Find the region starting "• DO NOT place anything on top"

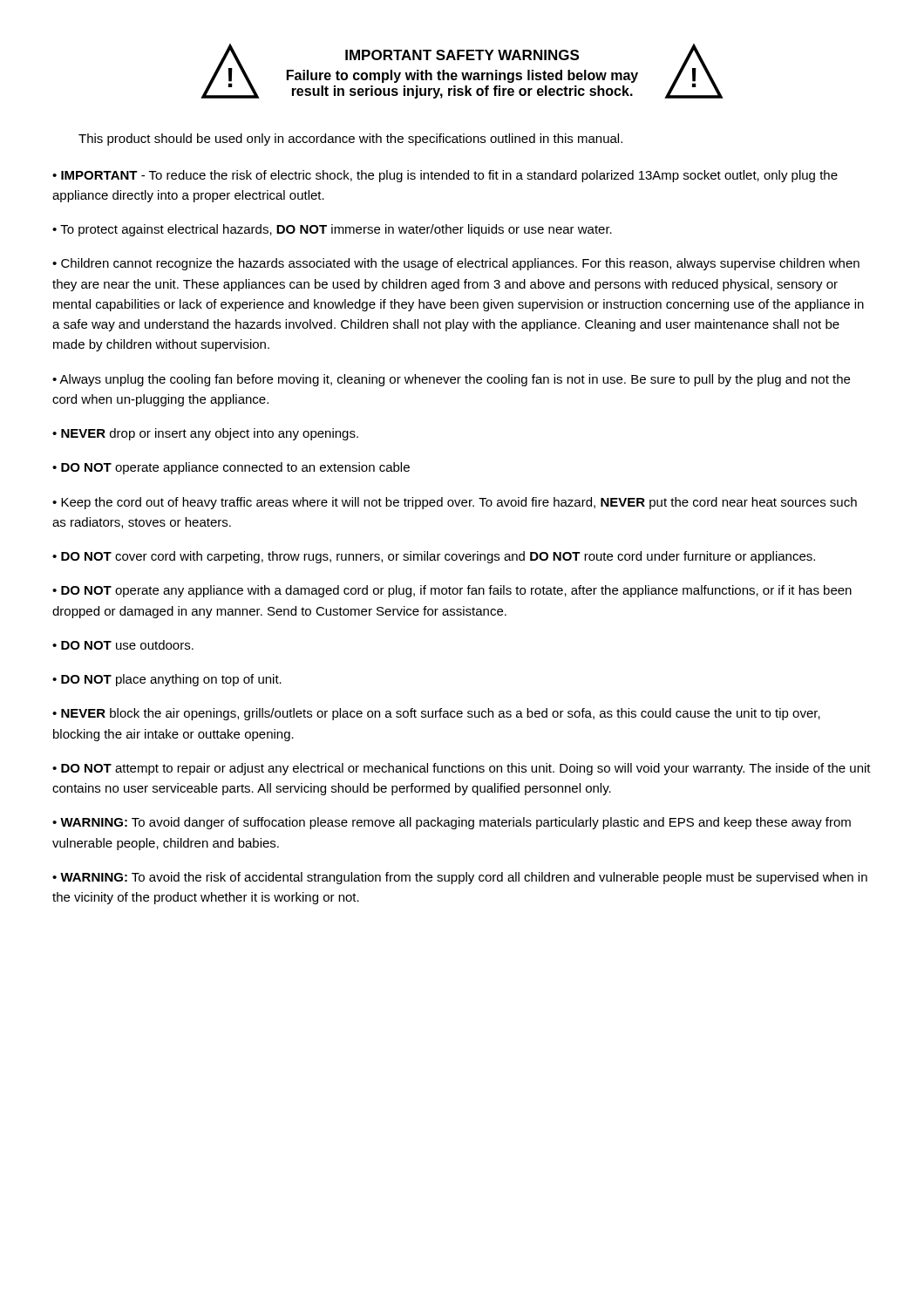tap(167, 679)
